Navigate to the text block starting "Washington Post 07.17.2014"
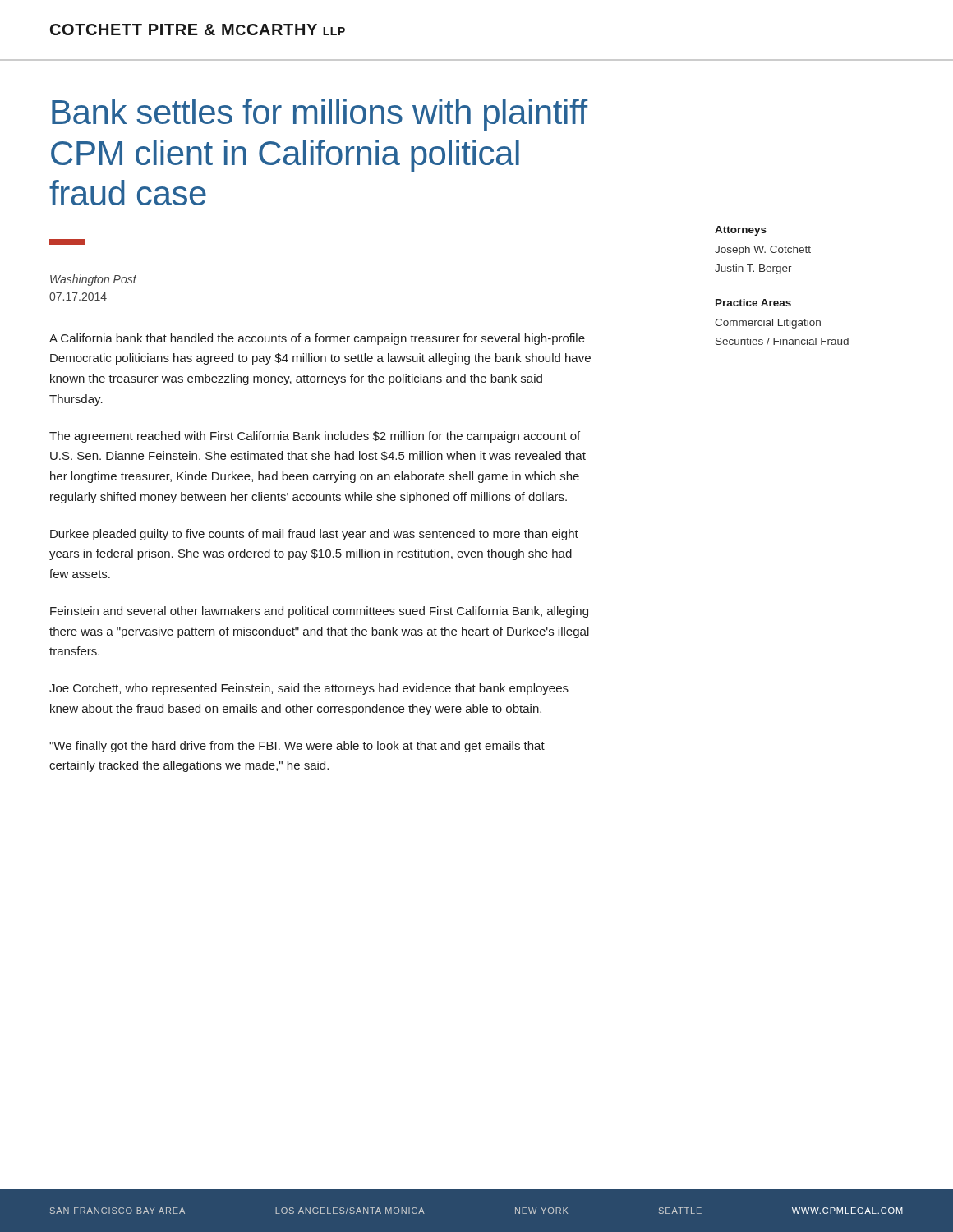Image resolution: width=953 pixels, height=1232 pixels. [93, 288]
